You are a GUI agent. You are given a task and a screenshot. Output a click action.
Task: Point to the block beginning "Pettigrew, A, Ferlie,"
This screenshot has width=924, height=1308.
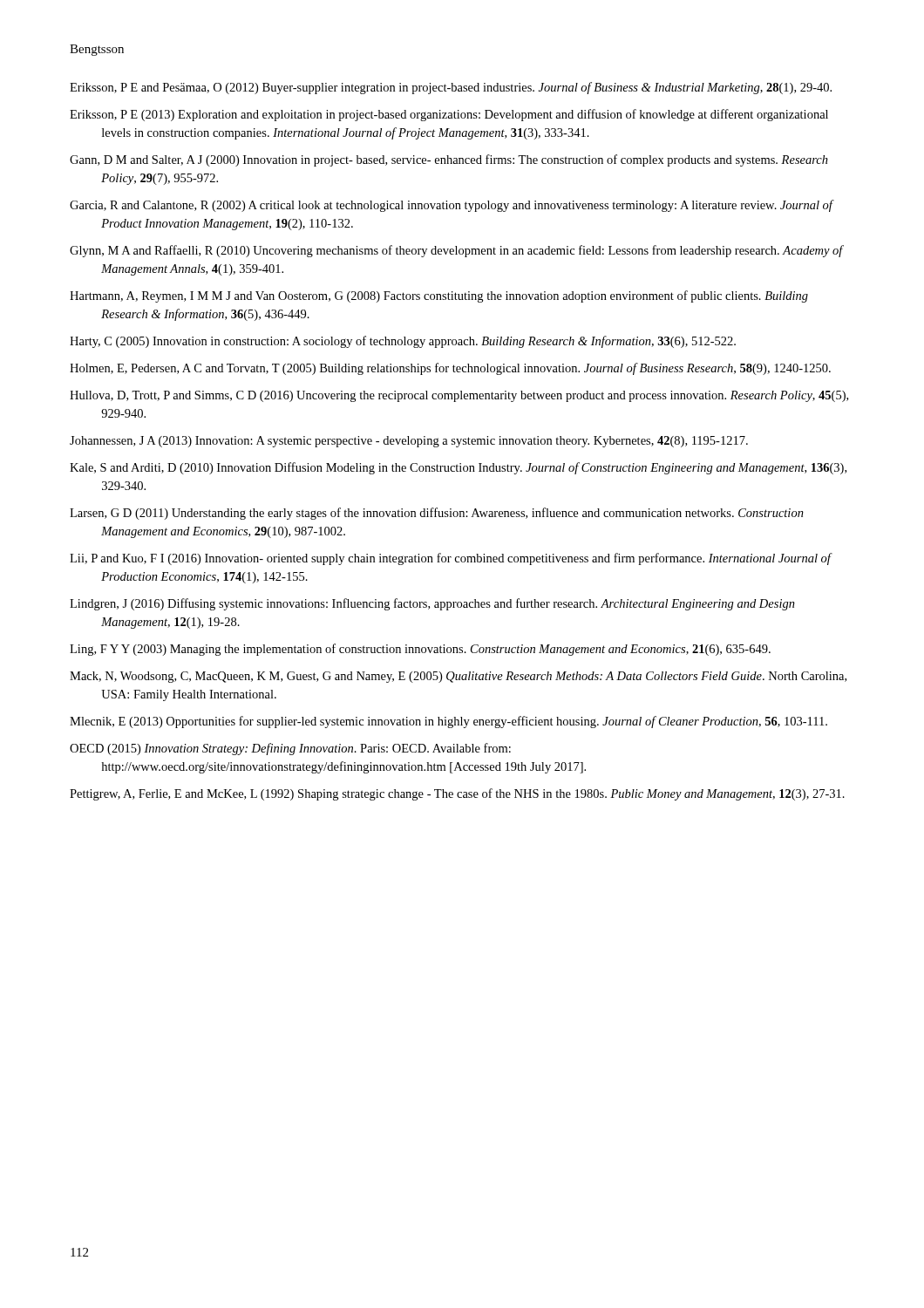(462, 794)
